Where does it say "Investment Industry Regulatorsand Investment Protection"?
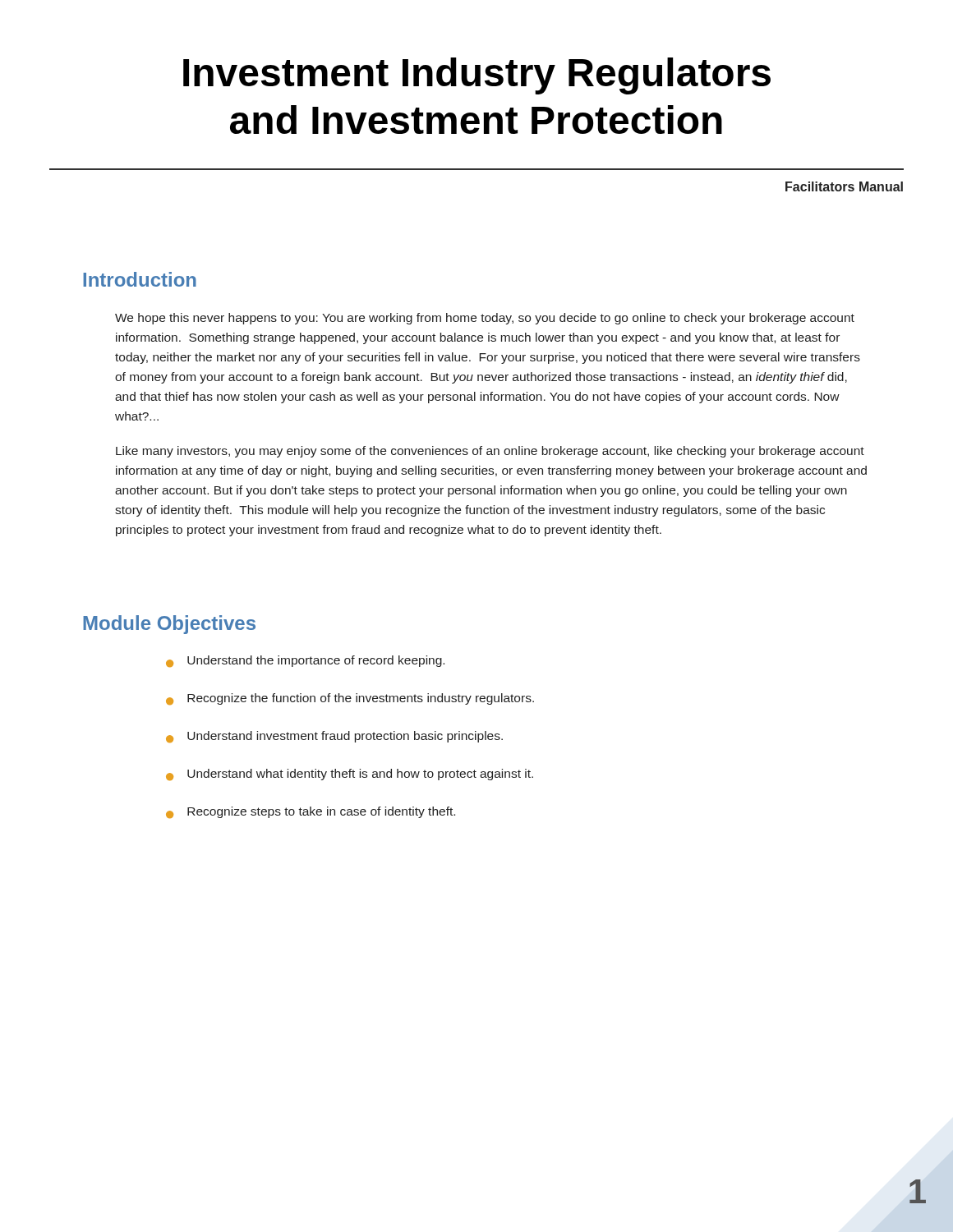Image resolution: width=953 pixels, height=1232 pixels. 476,97
